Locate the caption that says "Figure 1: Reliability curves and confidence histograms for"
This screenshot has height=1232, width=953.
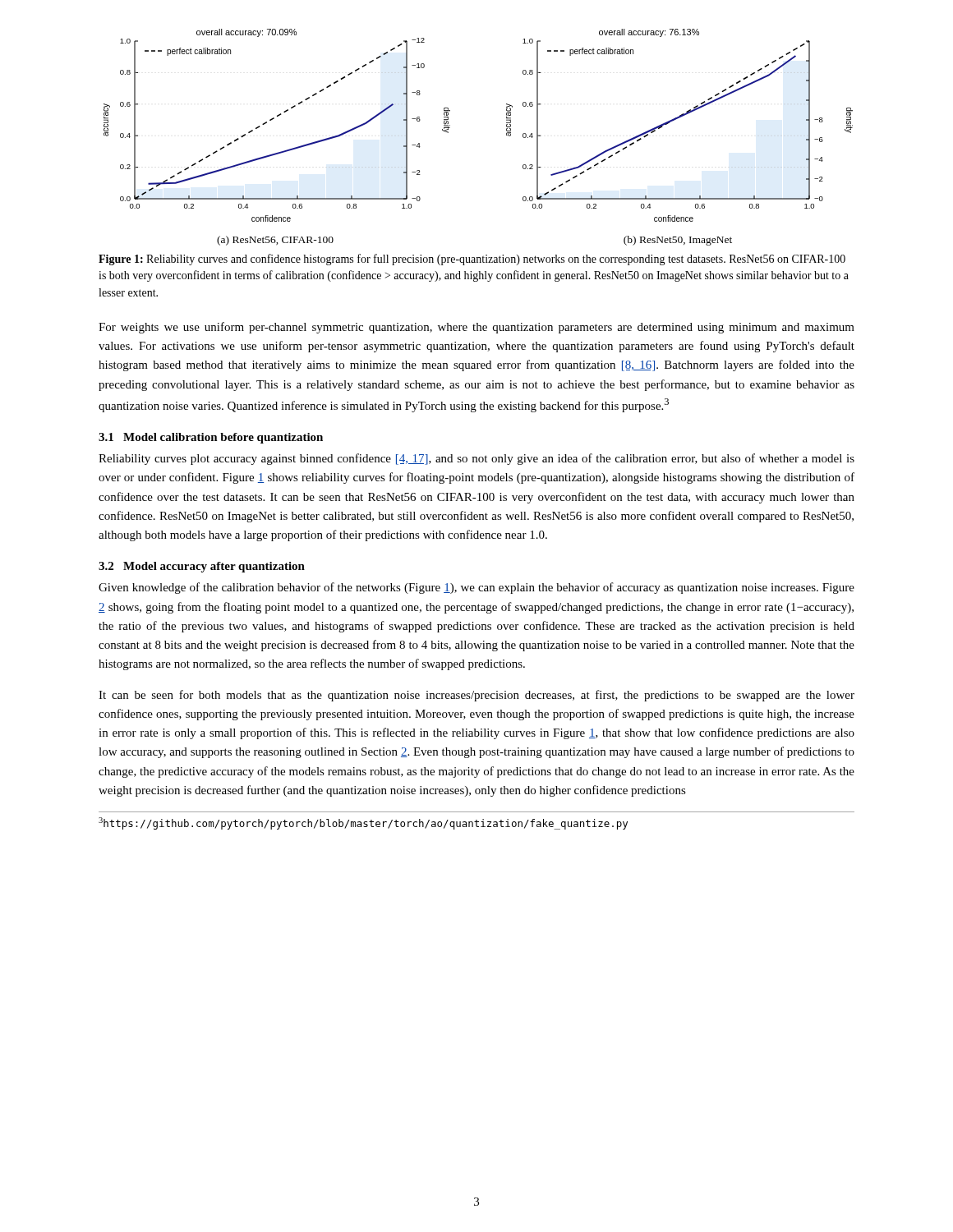(x=474, y=276)
